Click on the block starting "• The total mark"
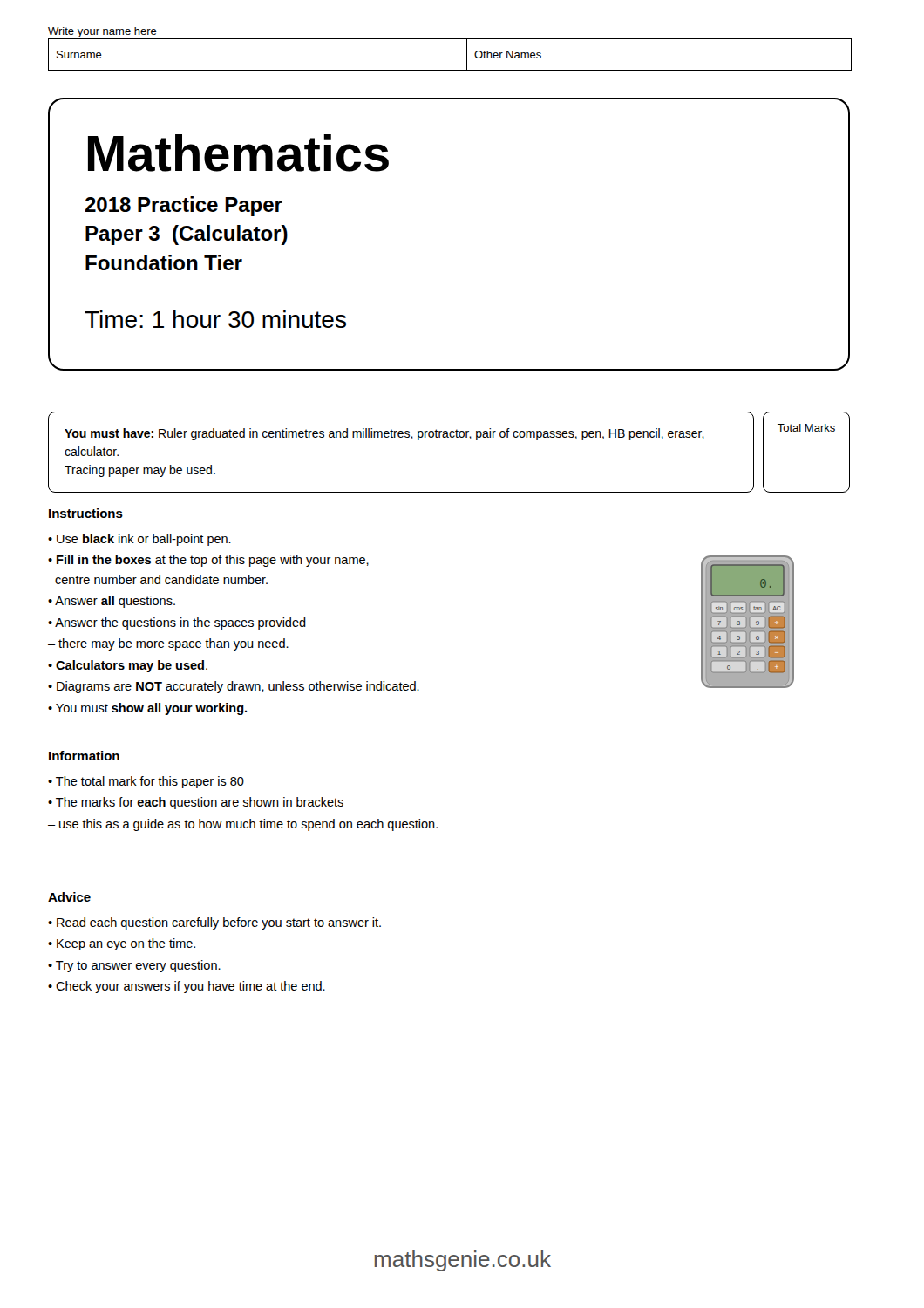 (146, 781)
